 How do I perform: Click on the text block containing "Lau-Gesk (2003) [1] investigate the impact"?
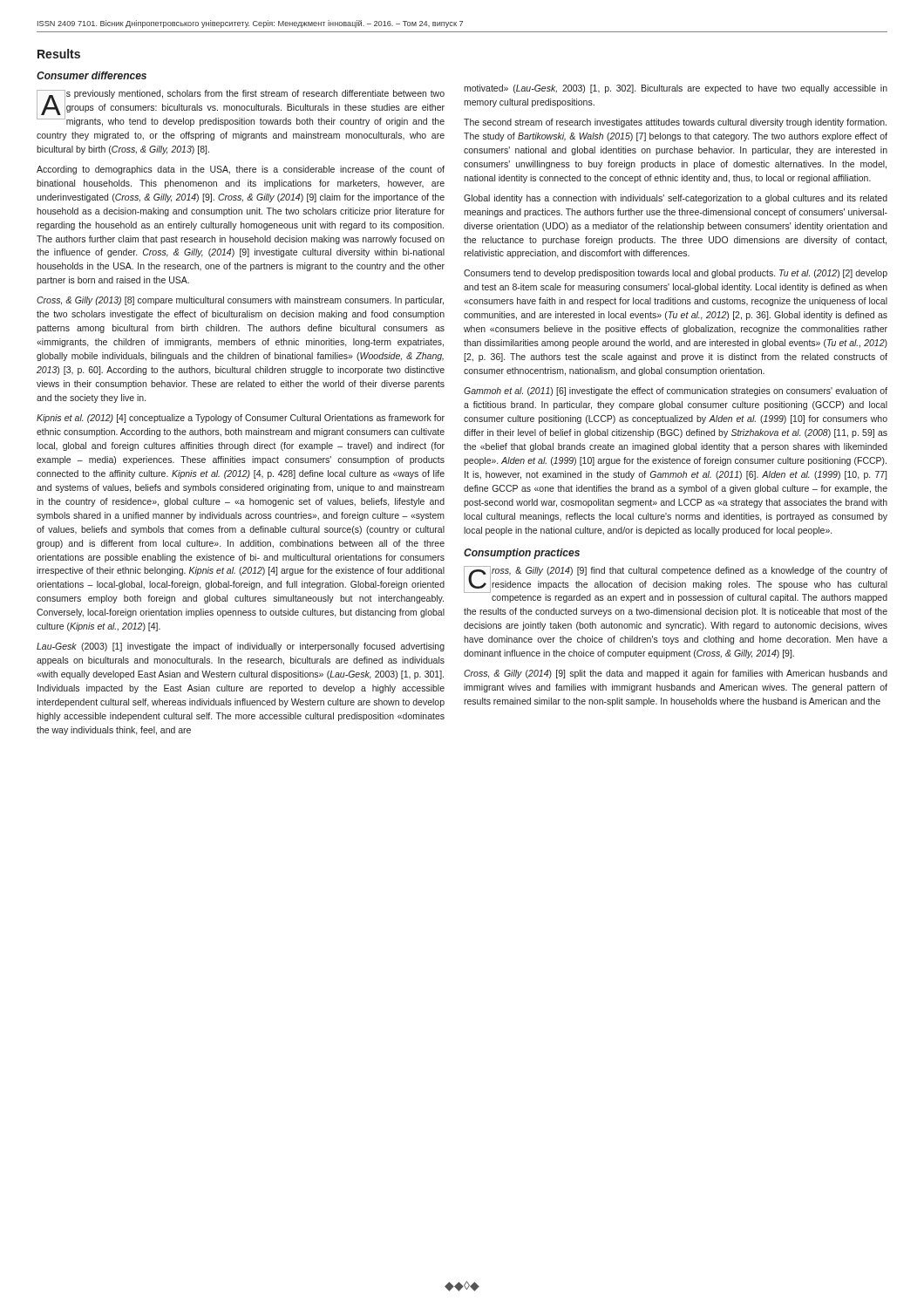pos(241,688)
